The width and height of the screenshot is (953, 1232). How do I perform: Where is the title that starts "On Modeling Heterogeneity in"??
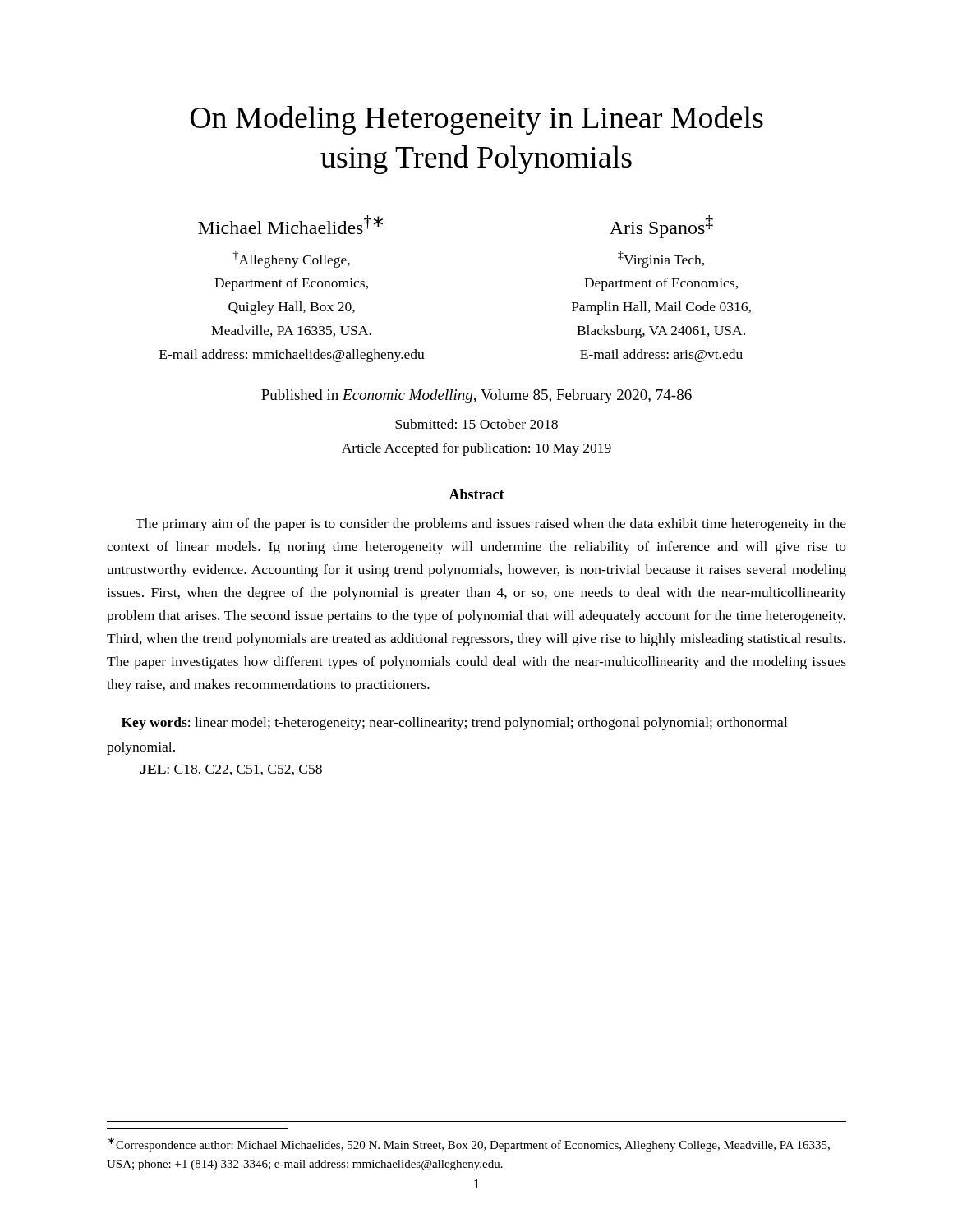(x=476, y=138)
